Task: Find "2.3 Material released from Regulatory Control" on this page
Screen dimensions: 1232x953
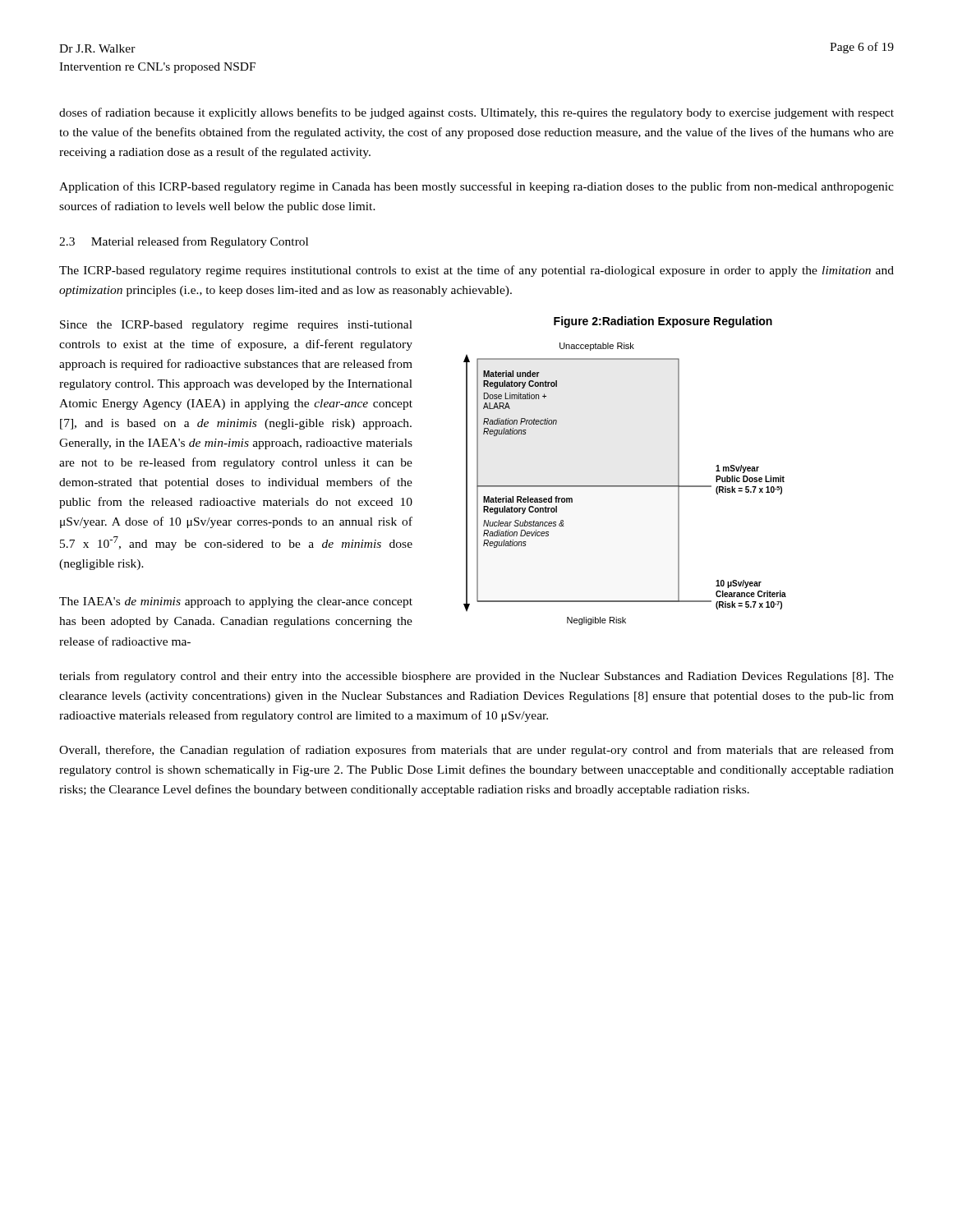Action: [x=184, y=241]
